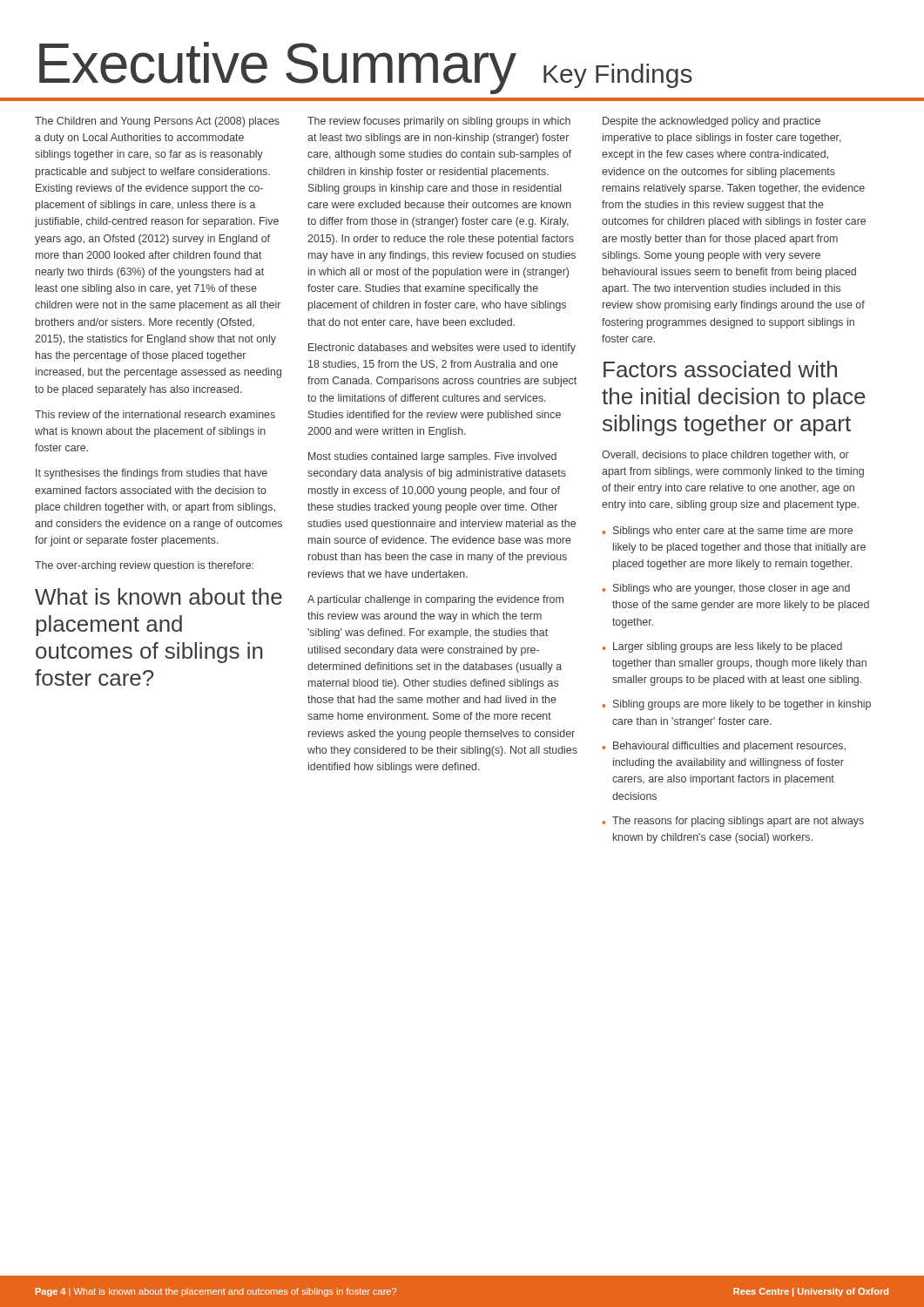Find the block on this page that starts "• The reasons for placing siblings"
The width and height of the screenshot is (924, 1307).
[x=737, y=830]
